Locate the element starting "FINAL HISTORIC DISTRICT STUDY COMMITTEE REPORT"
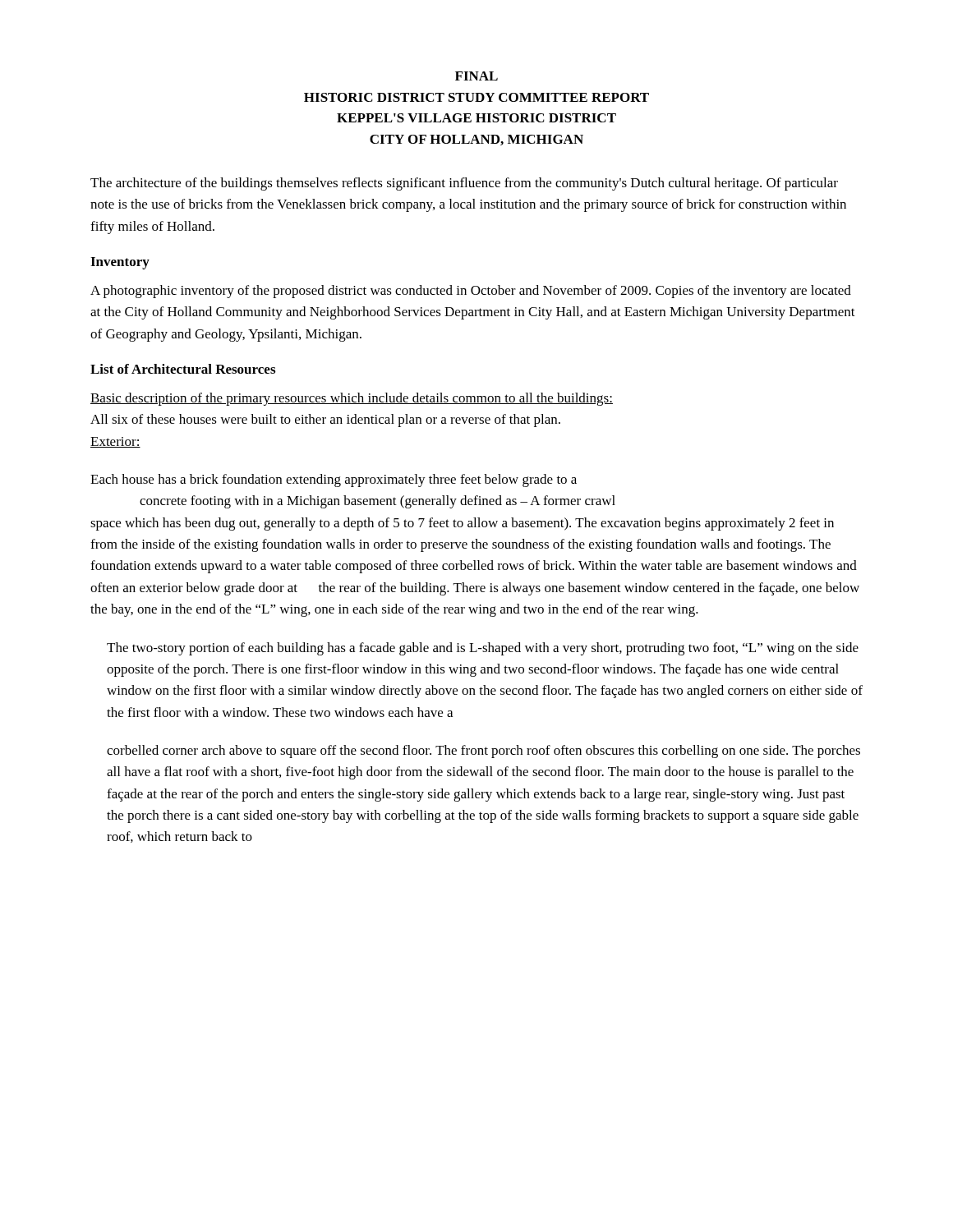953x1232 pixels. point(476,108)
